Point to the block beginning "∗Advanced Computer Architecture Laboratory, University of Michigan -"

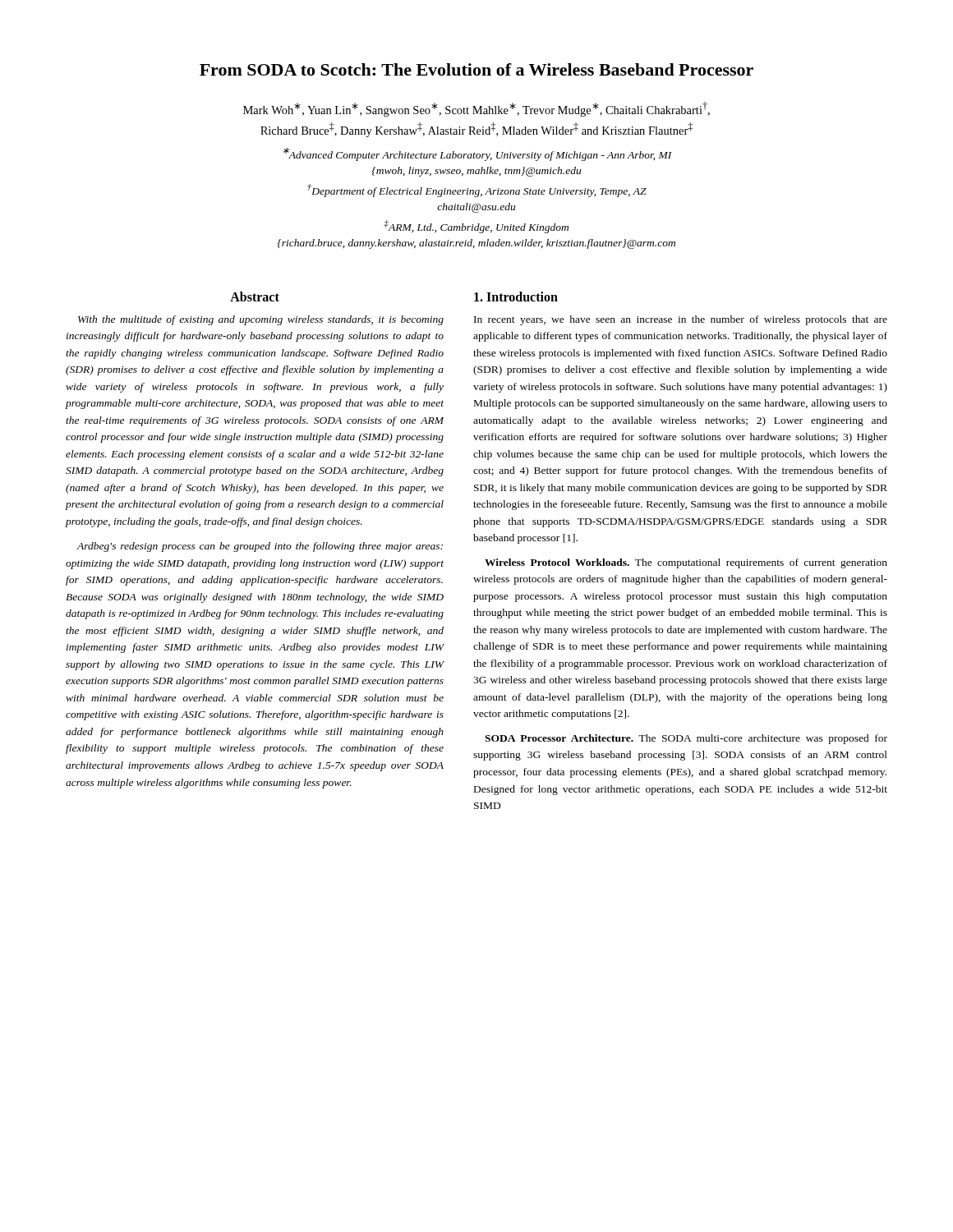pyautogui.click(x=476, y=197)
